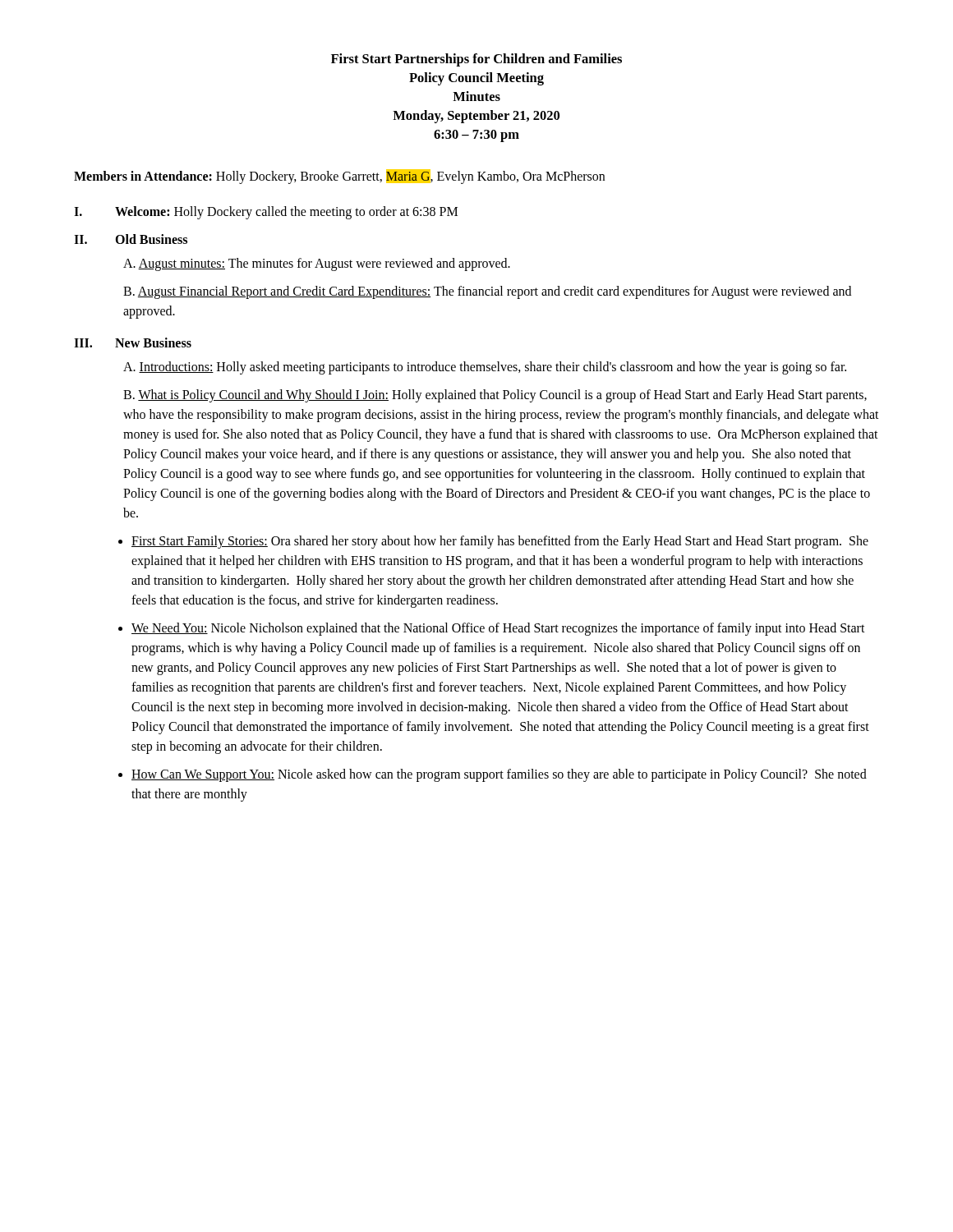Navigate to the text starting "III. New Business A."

pos(476,570)
